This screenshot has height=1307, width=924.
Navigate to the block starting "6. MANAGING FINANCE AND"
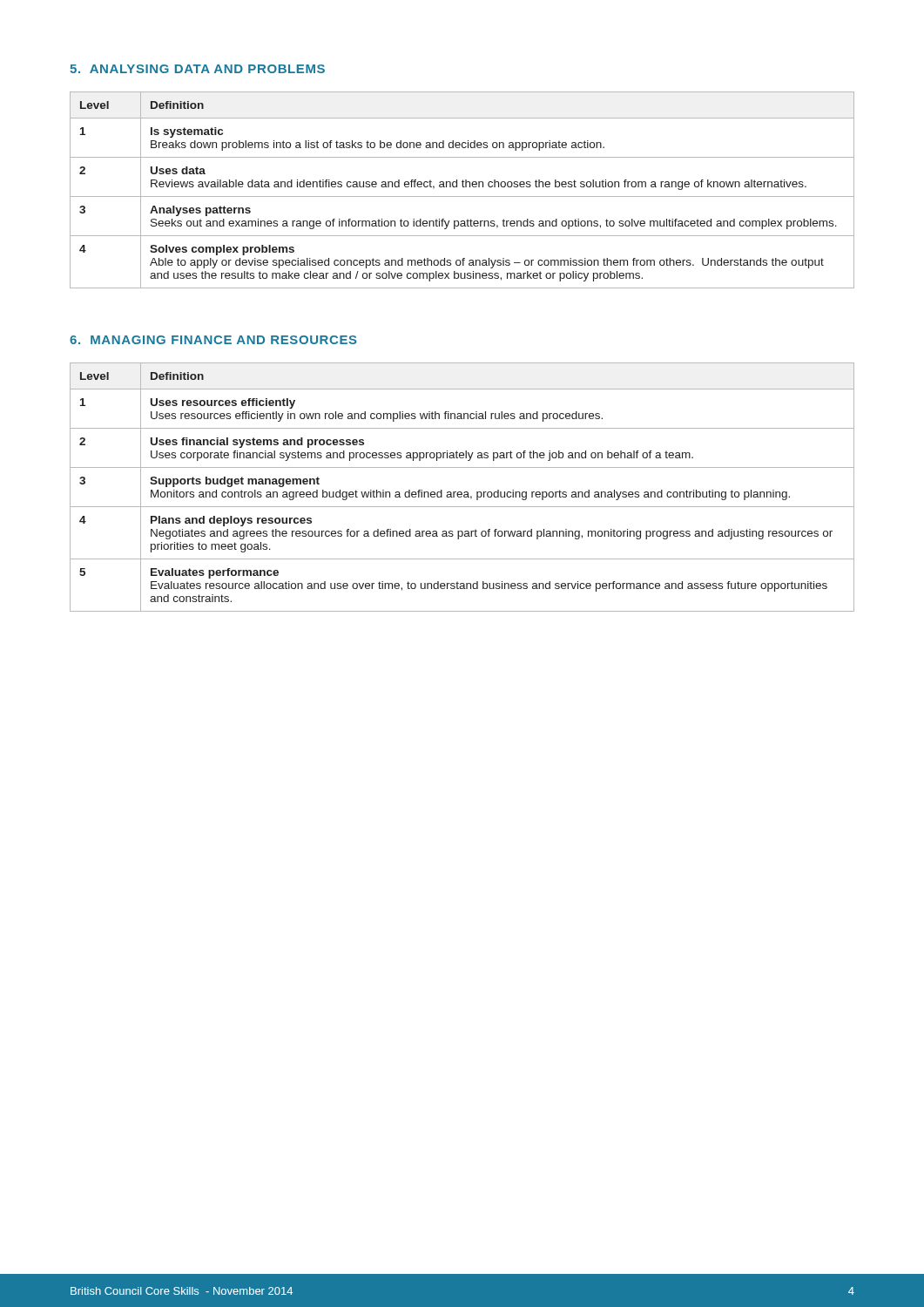pyautogui.click(x=214, y=339)
